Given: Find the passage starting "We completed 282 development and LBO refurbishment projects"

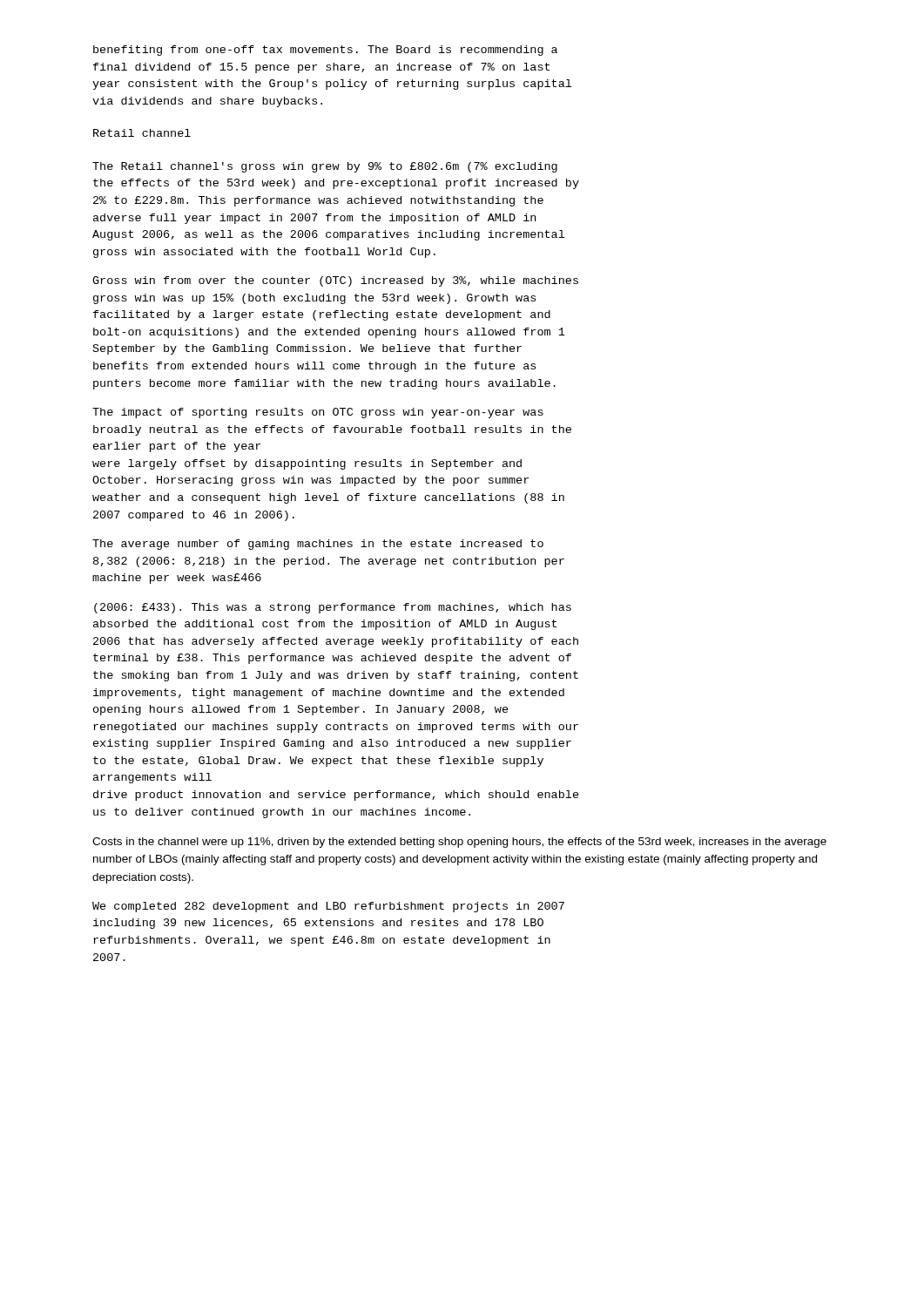Looking at the screenshot, I should click(329, 932).
